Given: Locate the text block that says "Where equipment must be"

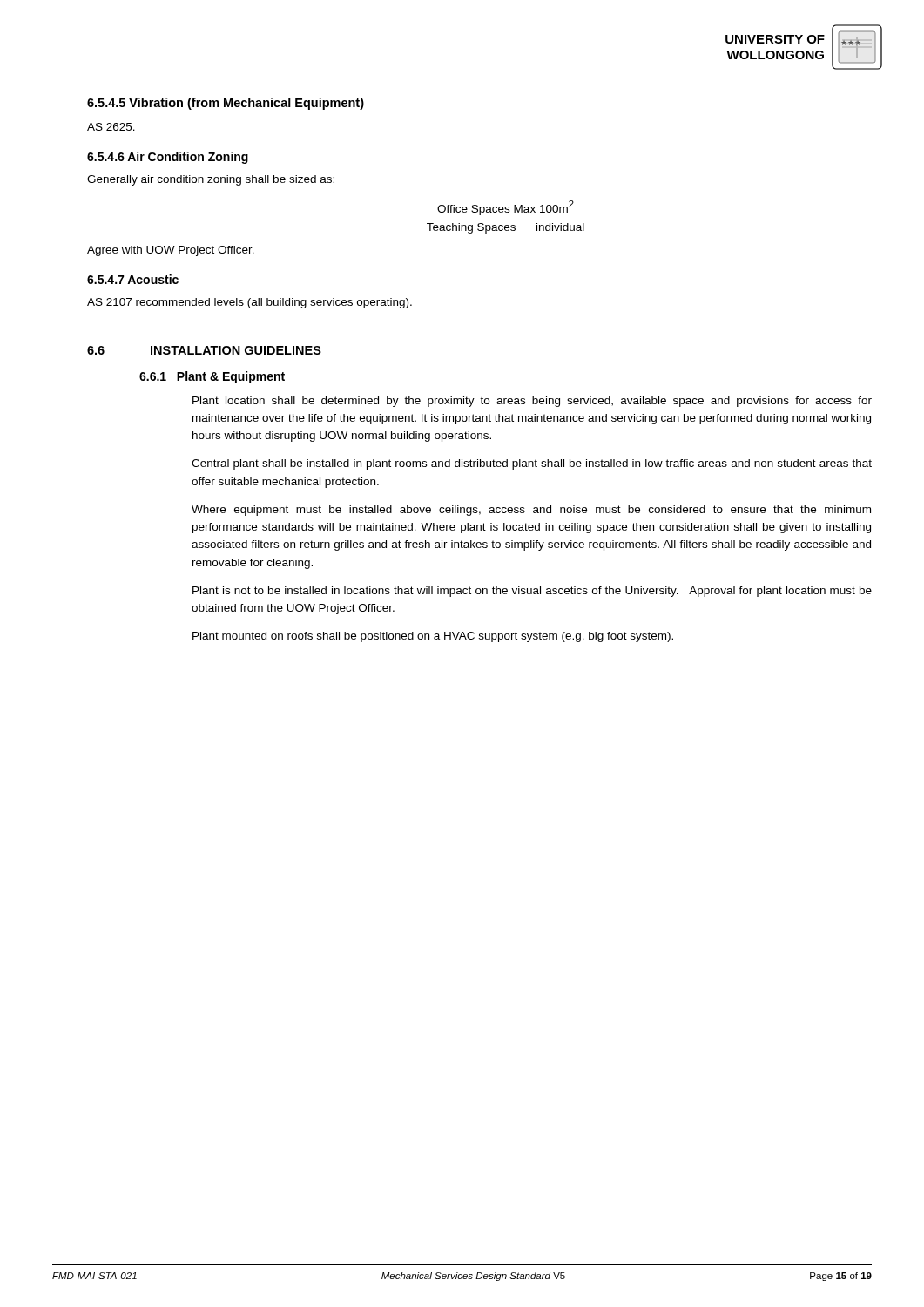Looking at the screenshot, I should point(532,536).
